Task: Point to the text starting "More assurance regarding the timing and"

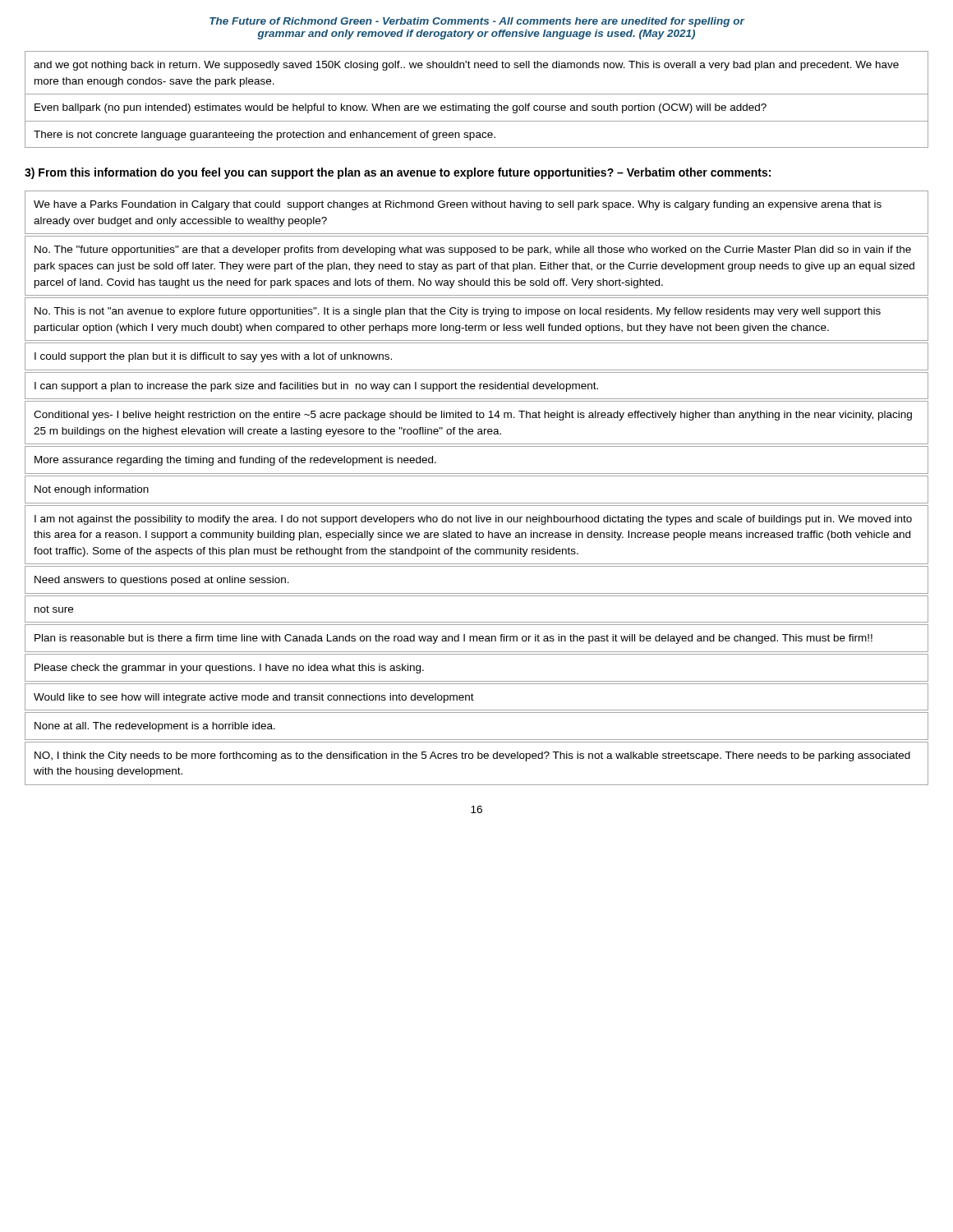Action: point(235,460)
